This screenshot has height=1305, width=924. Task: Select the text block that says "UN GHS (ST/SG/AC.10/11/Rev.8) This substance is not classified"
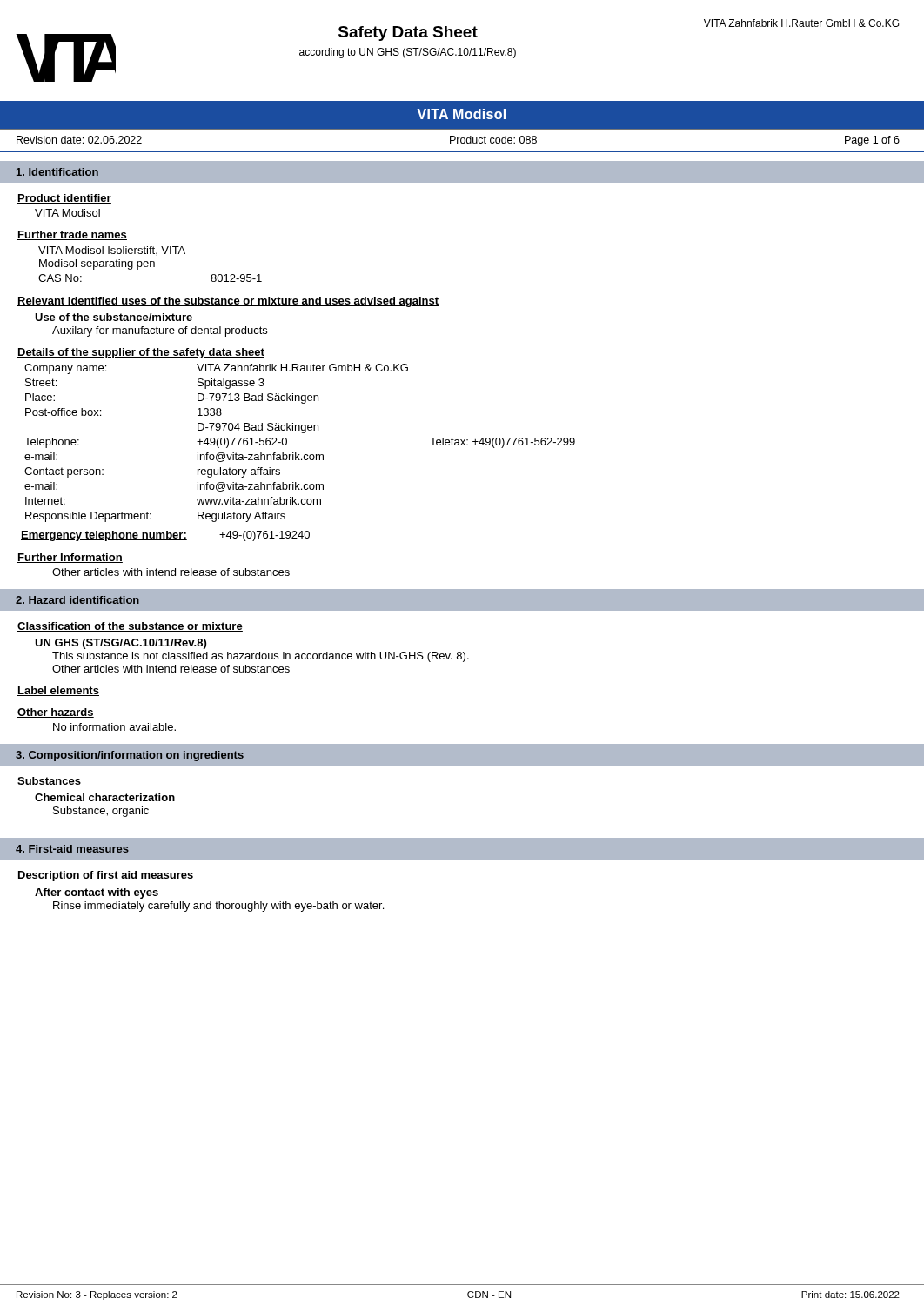click(458, 656)
